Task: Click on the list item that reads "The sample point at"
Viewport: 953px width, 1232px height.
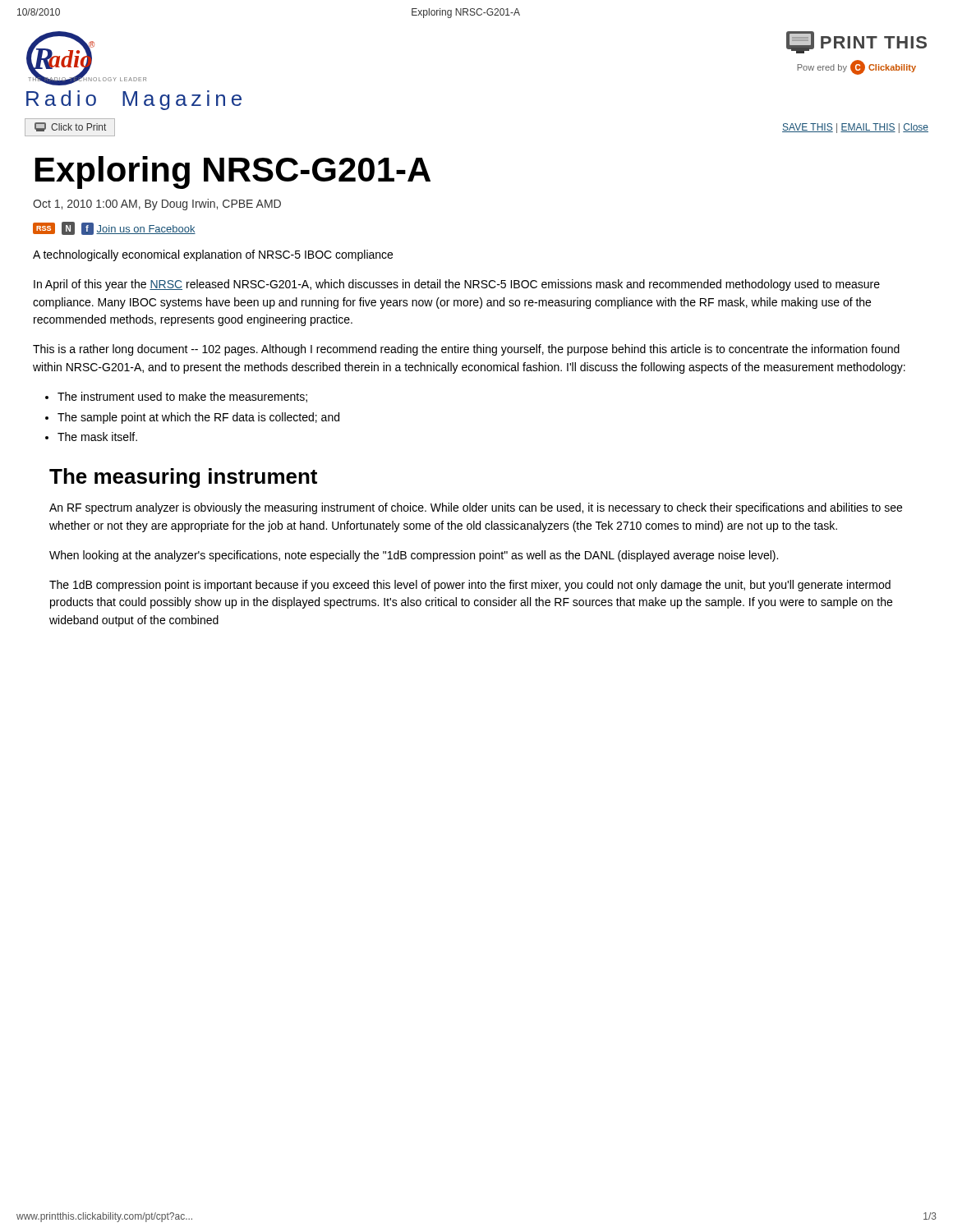Action: [199, 417]
